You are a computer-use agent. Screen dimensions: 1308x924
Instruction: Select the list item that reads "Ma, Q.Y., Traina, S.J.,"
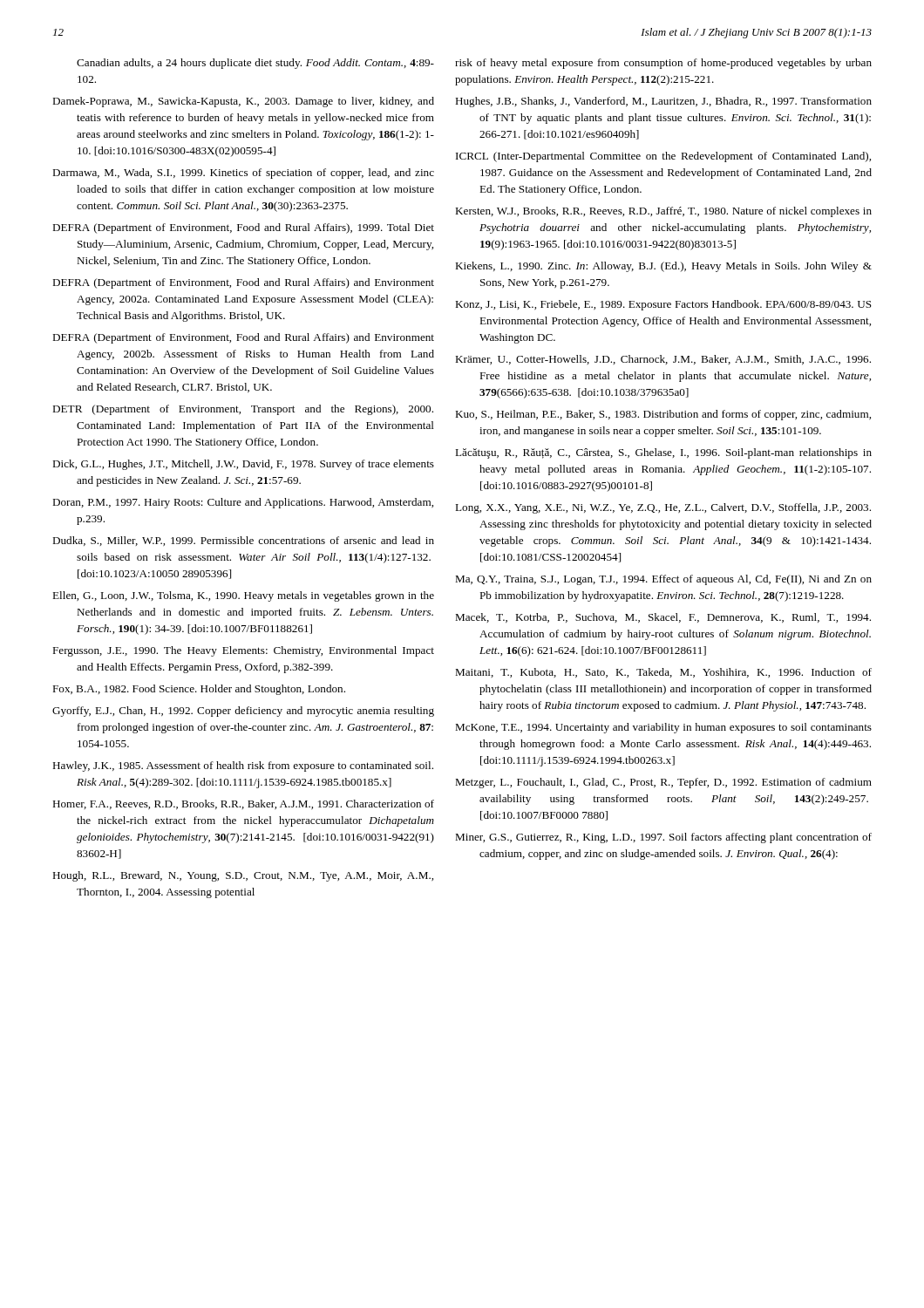tap(663, 587)
